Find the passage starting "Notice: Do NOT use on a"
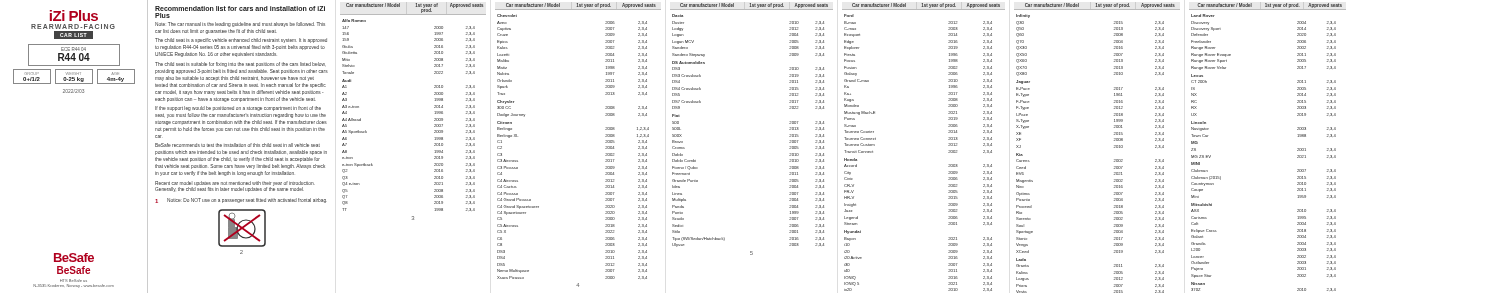This screenshot has width=1500, height=293. pos(247,201)
